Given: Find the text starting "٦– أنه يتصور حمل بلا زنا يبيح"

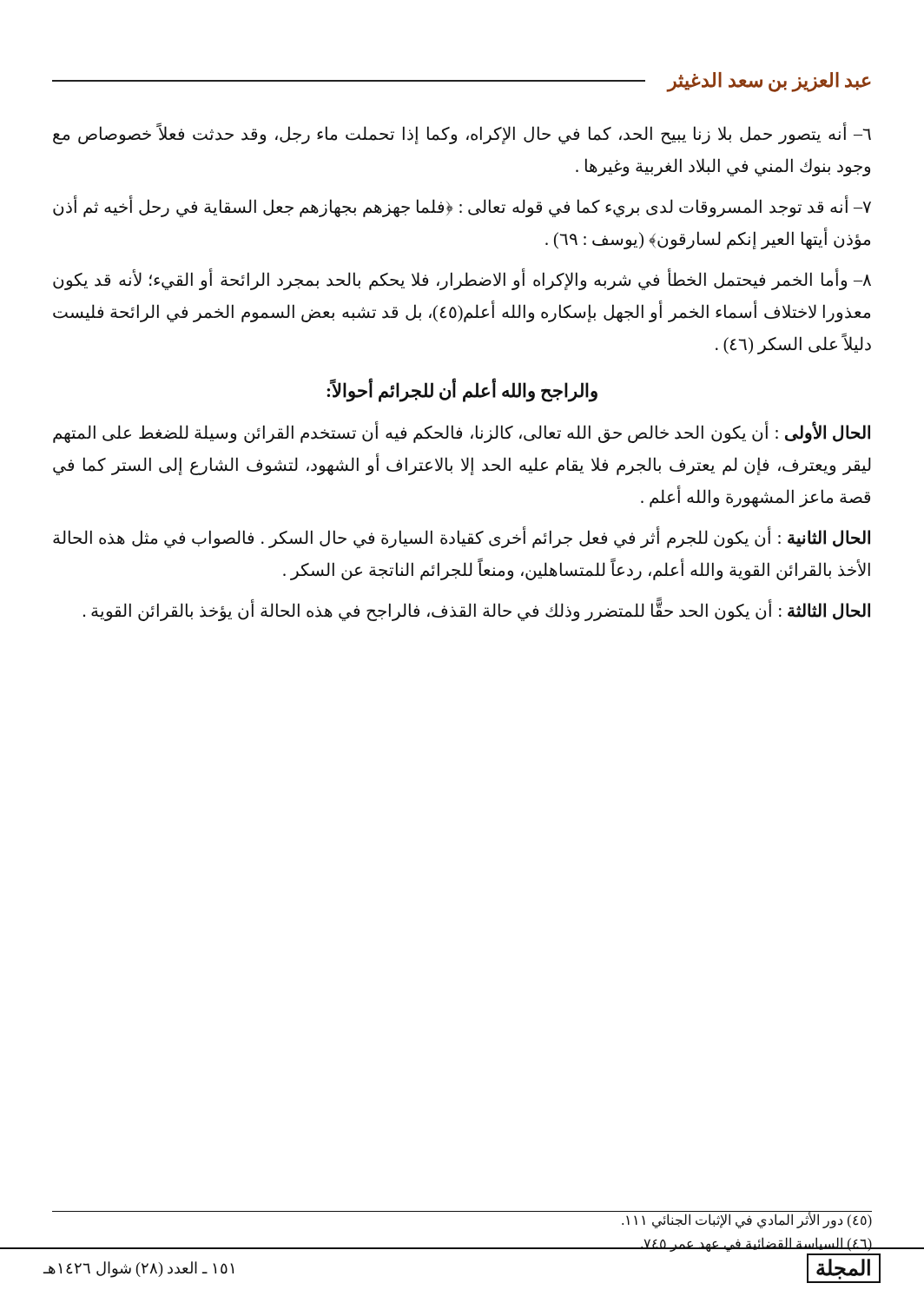Looking at the screenshot, I should (x=462, y=150).
